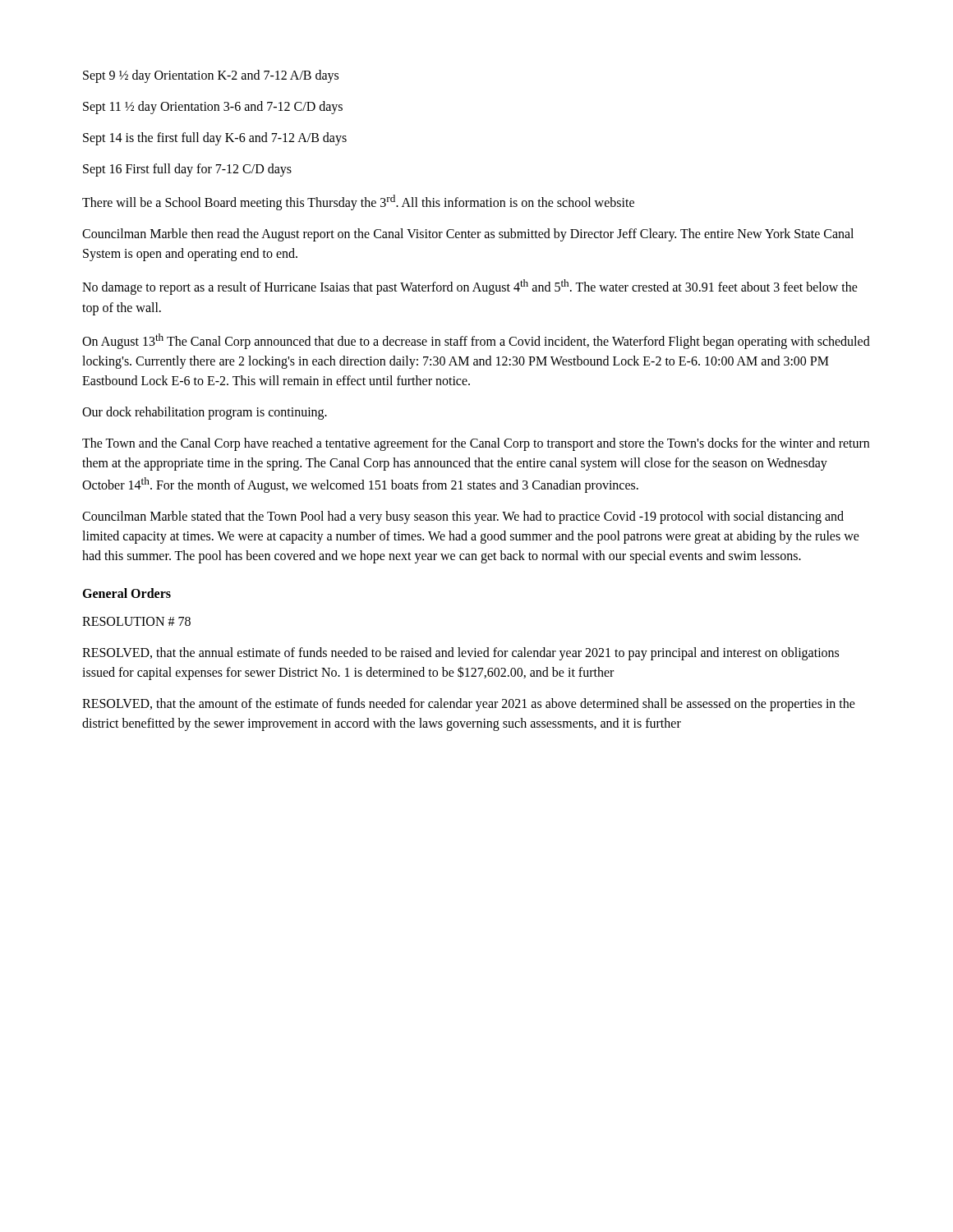This screenshot has width=953, height=1232.
Task: Find the region starting "RESOLVED, that the annual estimate of funds needed"
Action: 461,663
